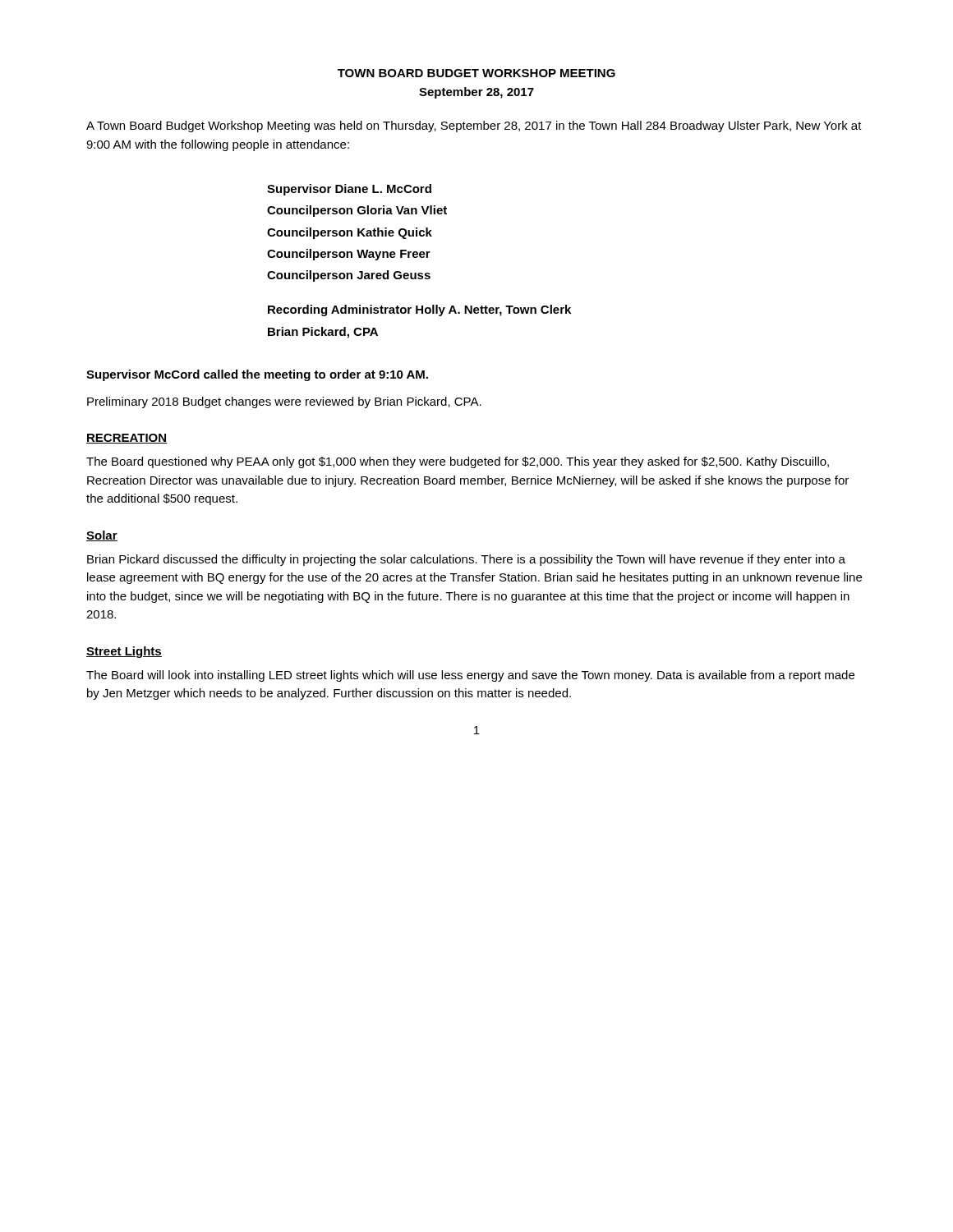Locate the text "Councilperson Kathie Quick"

pos(350,232)
